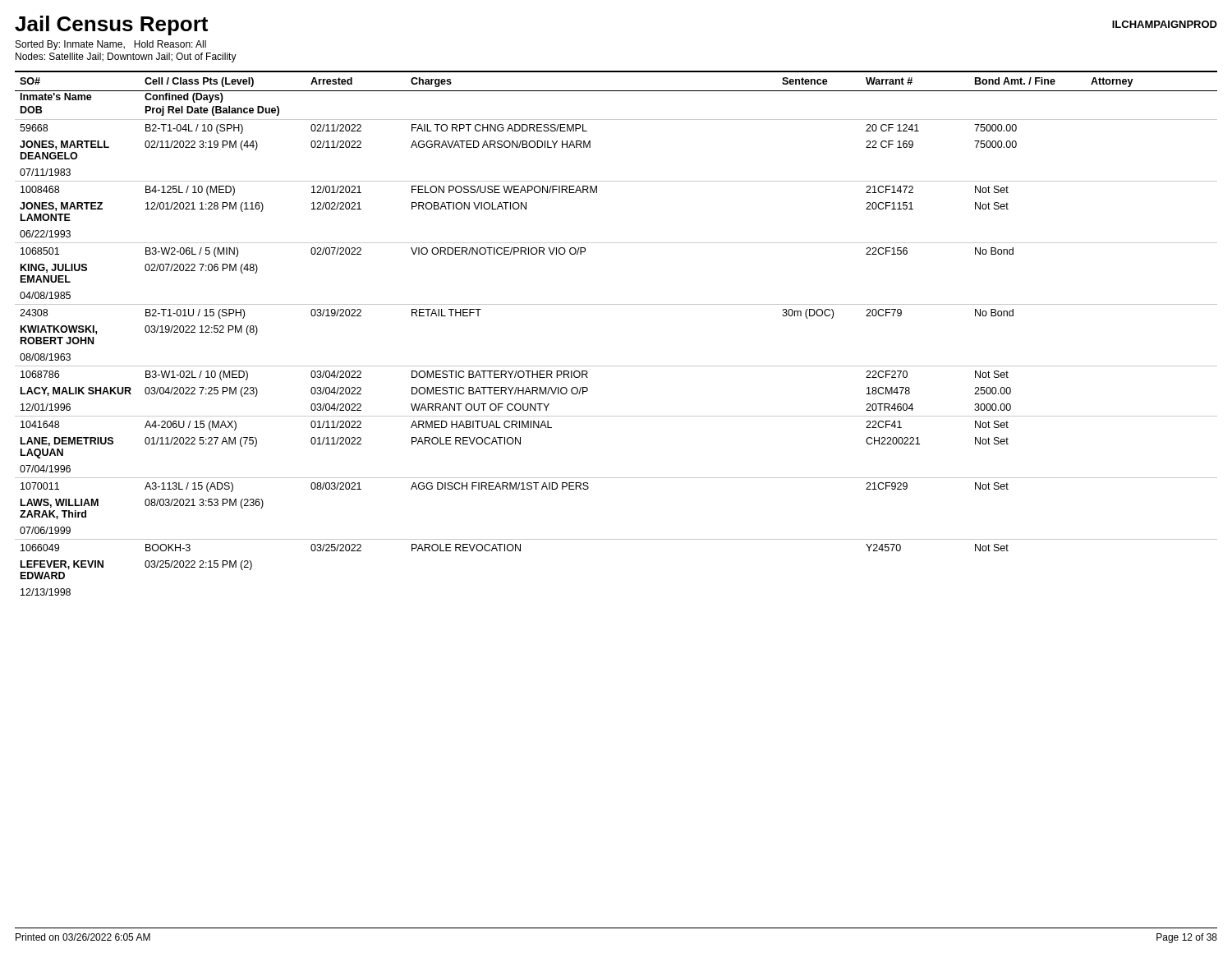The height and width of the screenshot is (953, 1232).
Task: Find the text block that says "Nodes: Satellite Jail; Downtown Jail; Out"
Action: click(125, 57)
